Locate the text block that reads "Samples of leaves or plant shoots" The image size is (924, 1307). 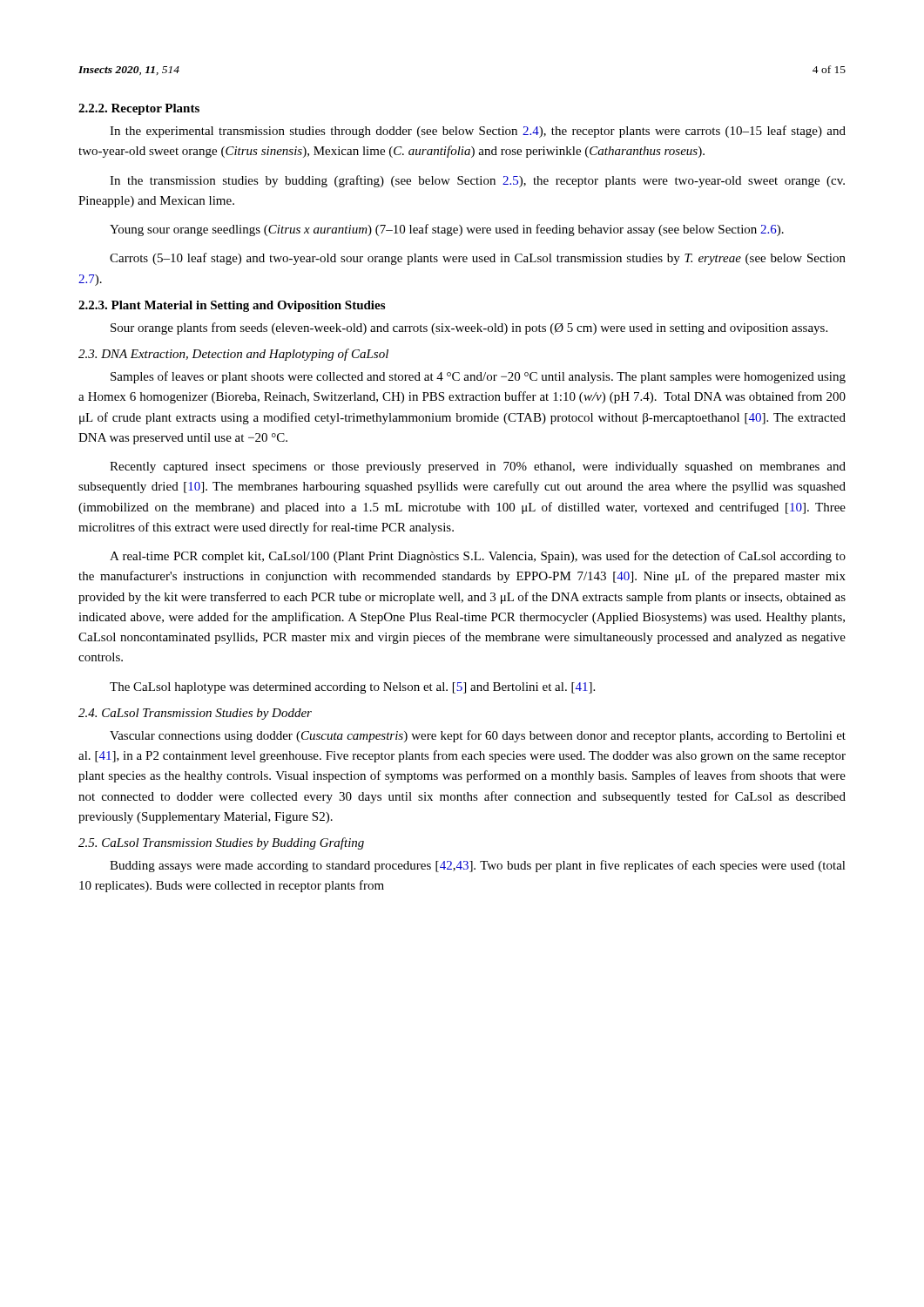[462, 407]
